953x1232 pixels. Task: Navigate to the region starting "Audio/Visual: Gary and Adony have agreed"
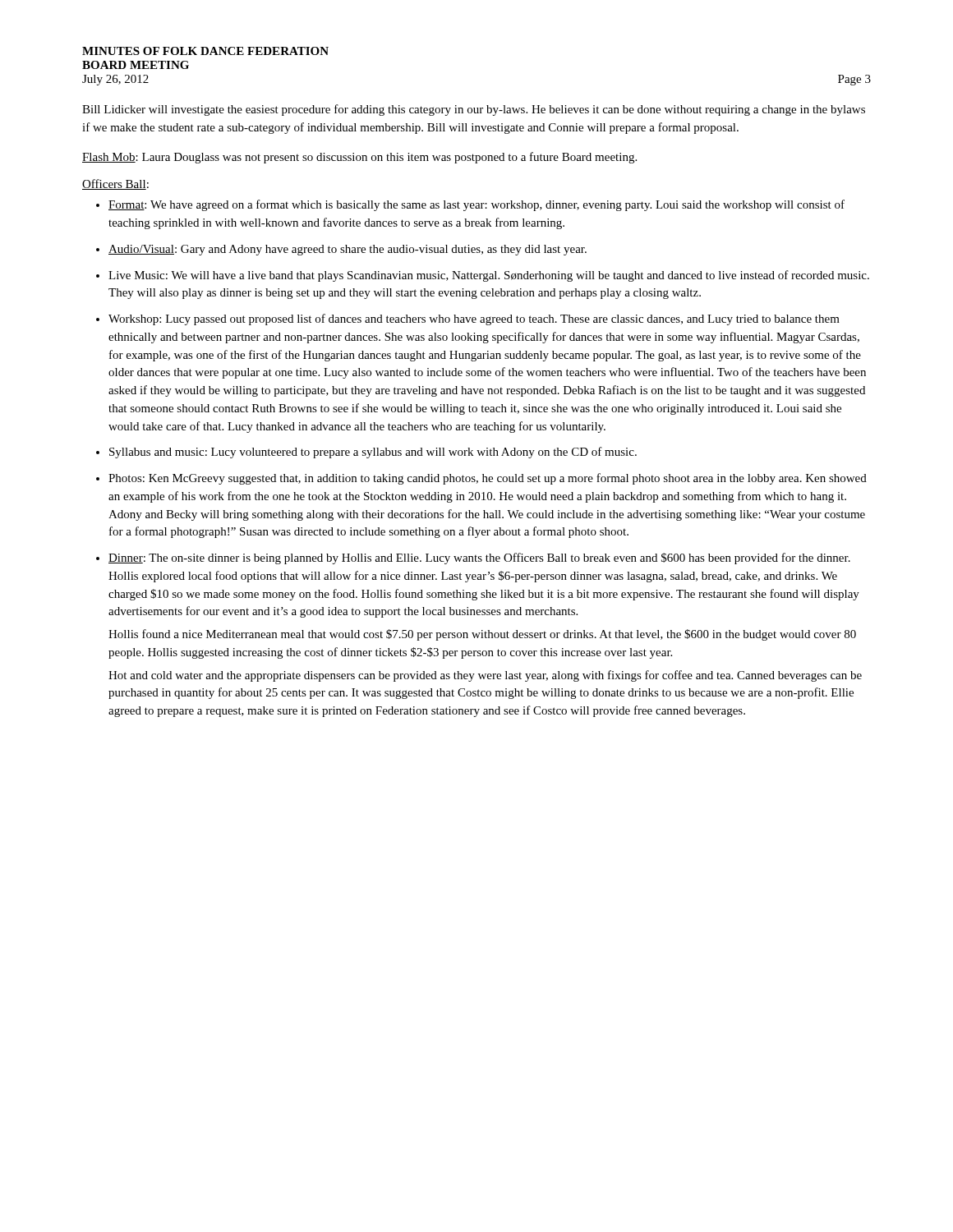[348, 249]
